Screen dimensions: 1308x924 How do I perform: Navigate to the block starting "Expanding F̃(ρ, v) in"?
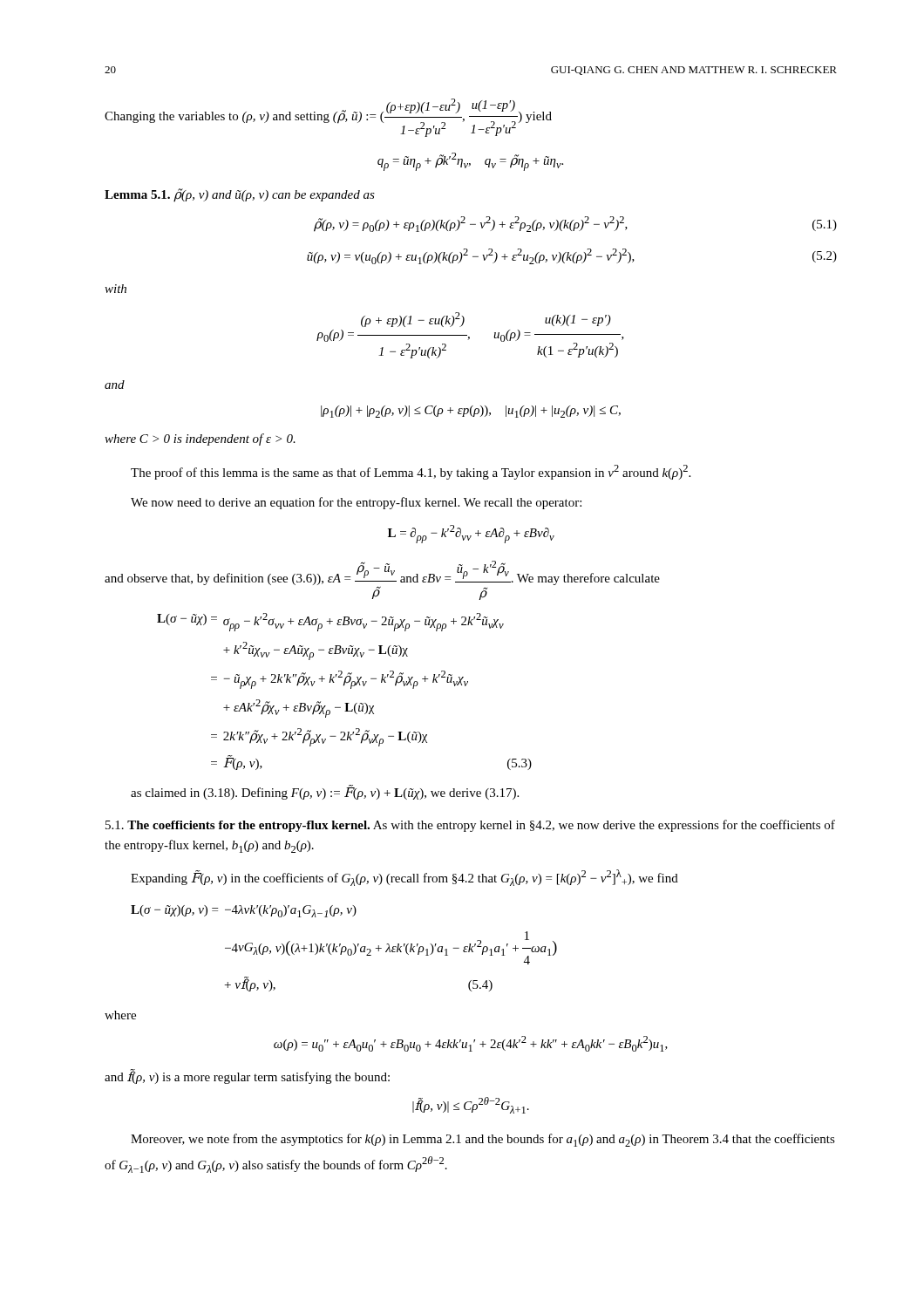(404, 878)
